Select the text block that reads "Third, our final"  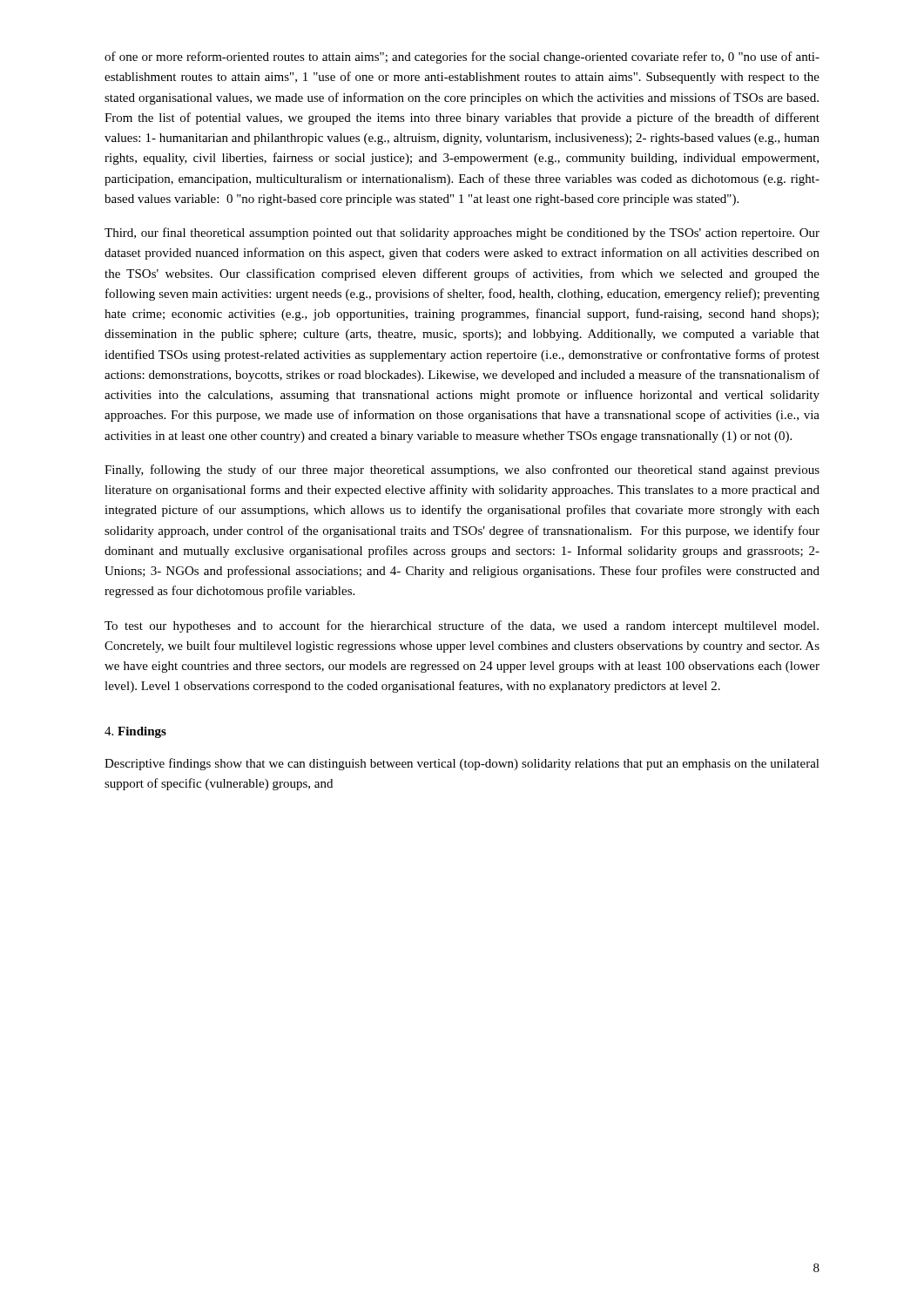[x=462, y=335]
